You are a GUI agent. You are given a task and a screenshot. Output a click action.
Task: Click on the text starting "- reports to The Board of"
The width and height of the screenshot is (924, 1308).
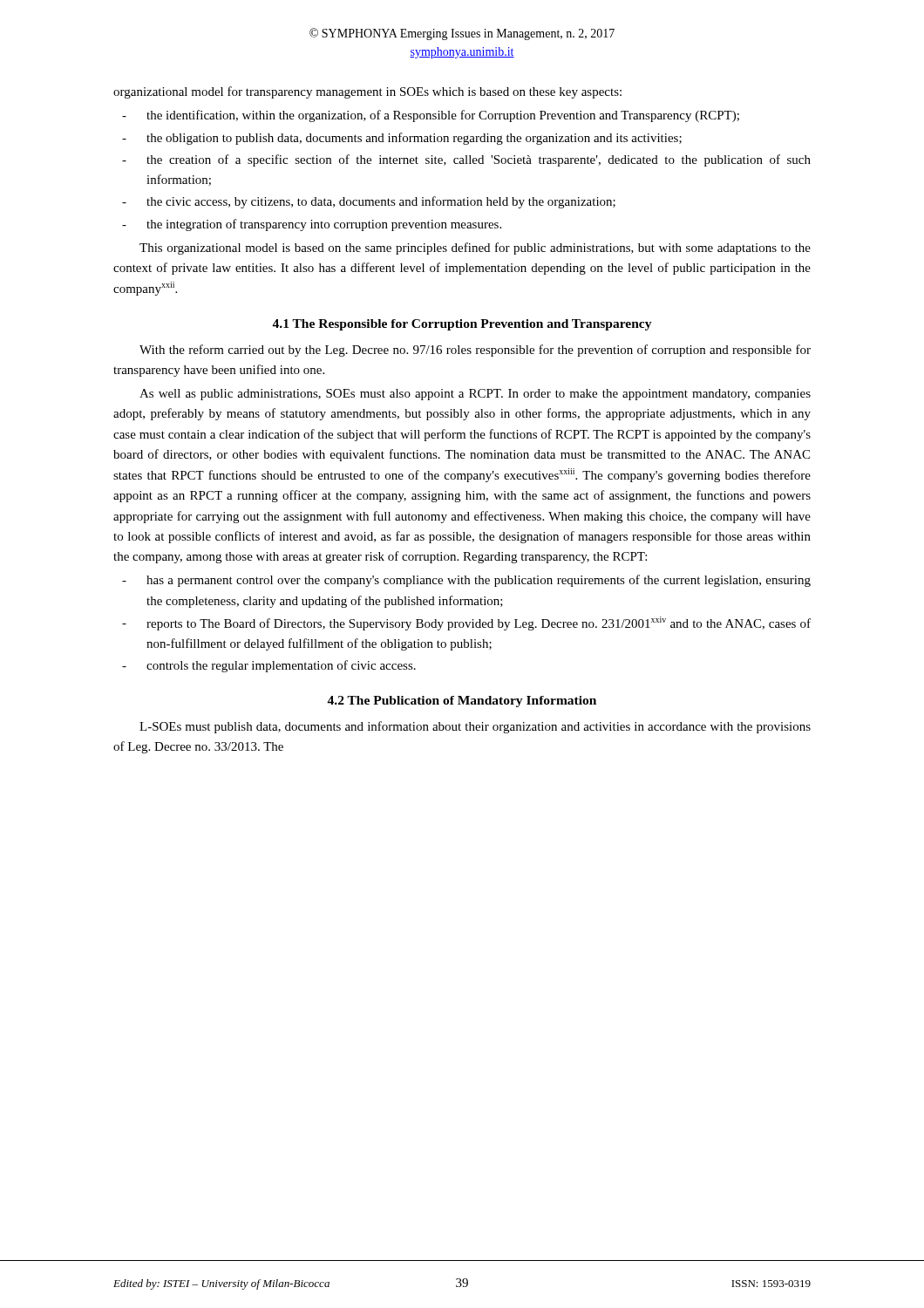tap(462, 634)
